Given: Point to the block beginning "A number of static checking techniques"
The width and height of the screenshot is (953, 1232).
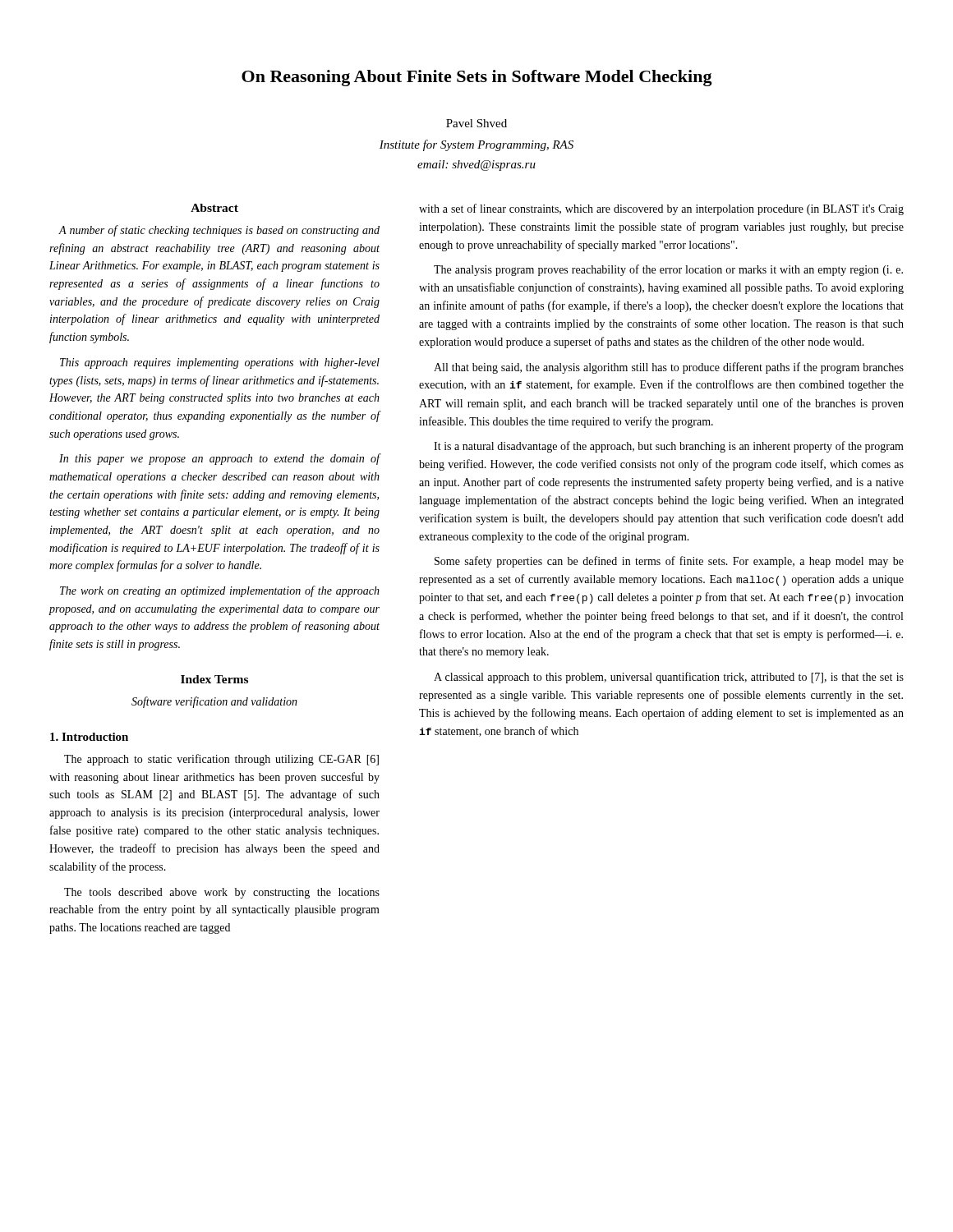Looking at the screenshot, I should click(x=219, y=231).
